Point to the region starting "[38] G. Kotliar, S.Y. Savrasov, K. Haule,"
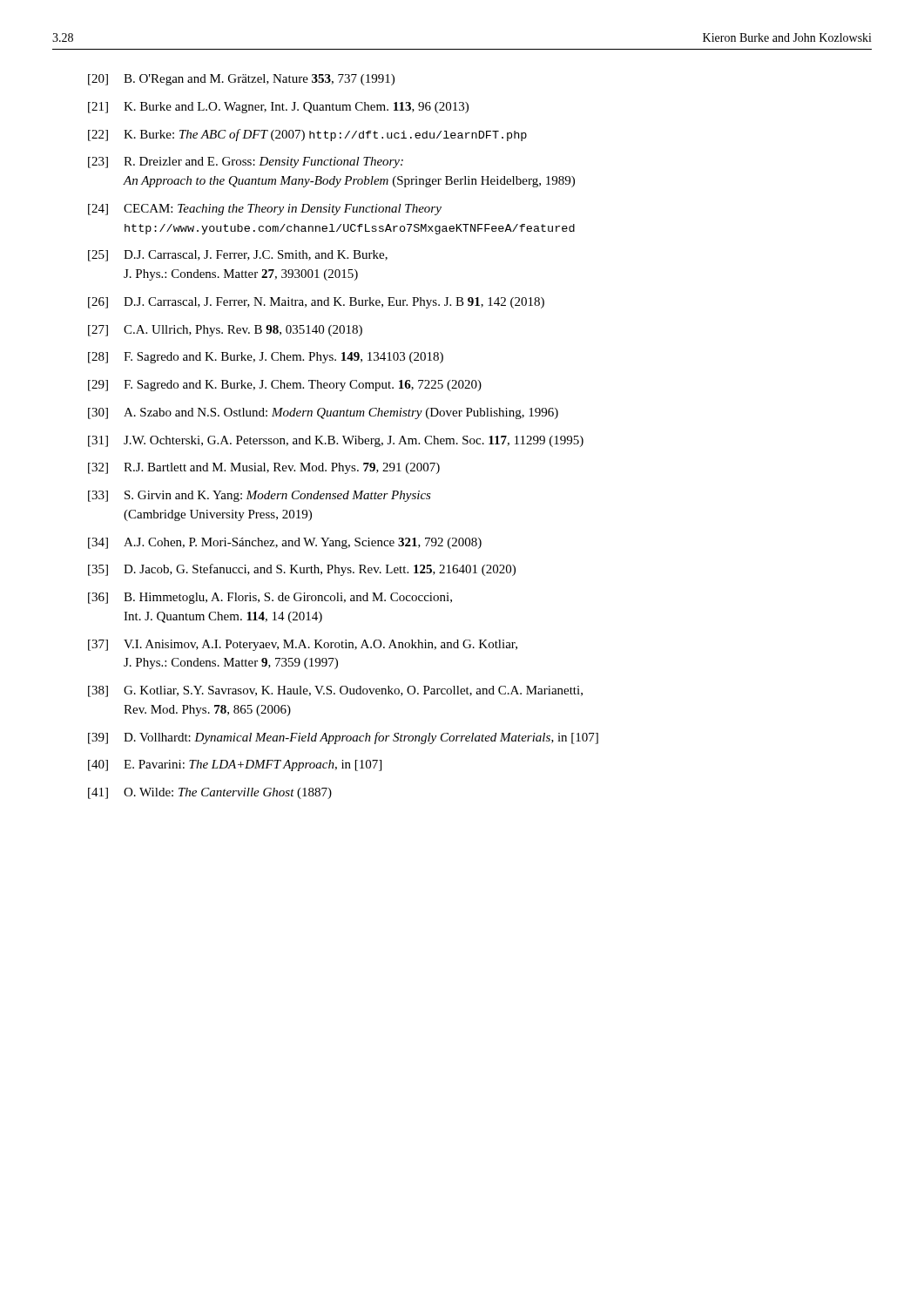 pos(471,700)
